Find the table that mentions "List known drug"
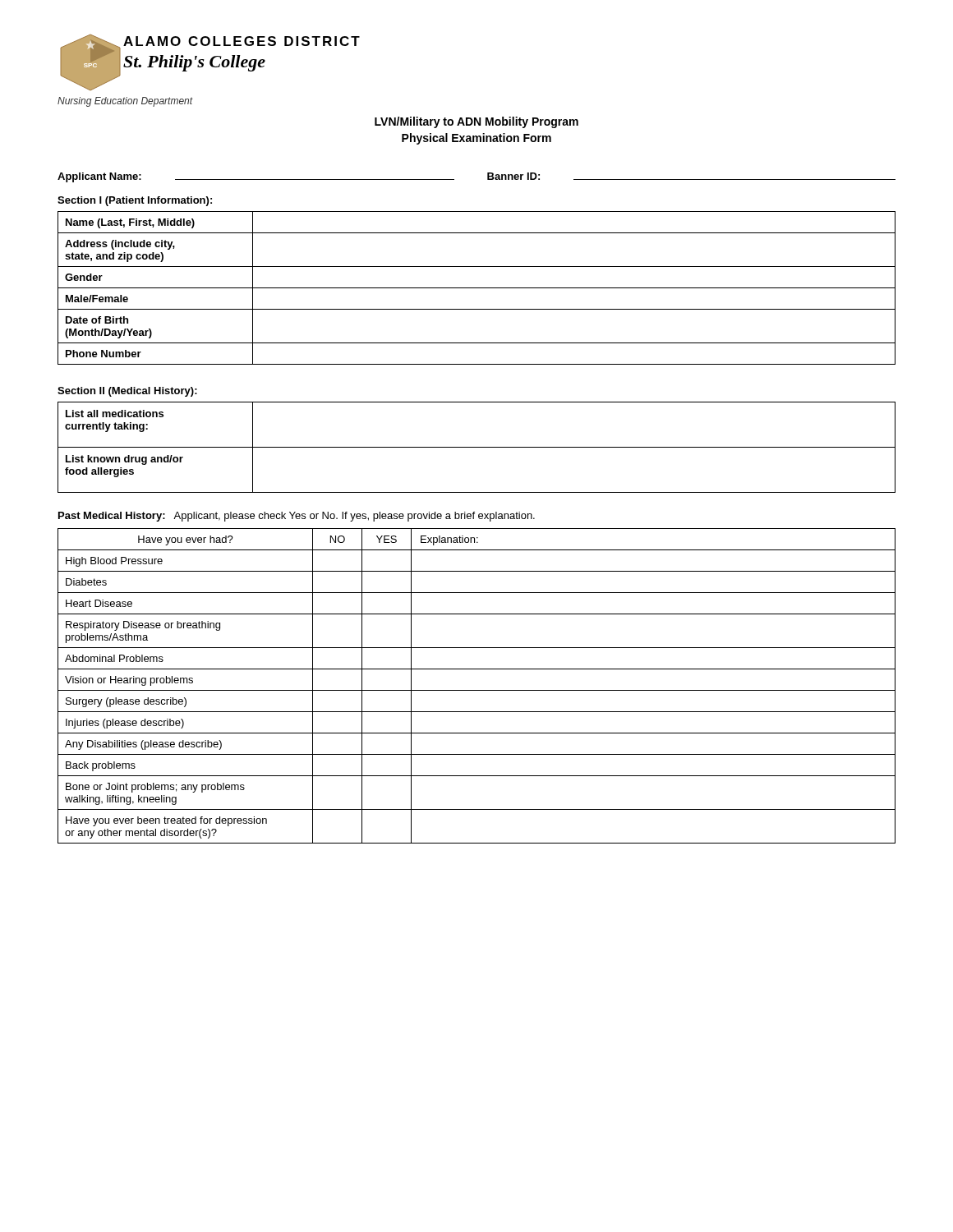Screen dimensions: 1232x953 [476, 447]
